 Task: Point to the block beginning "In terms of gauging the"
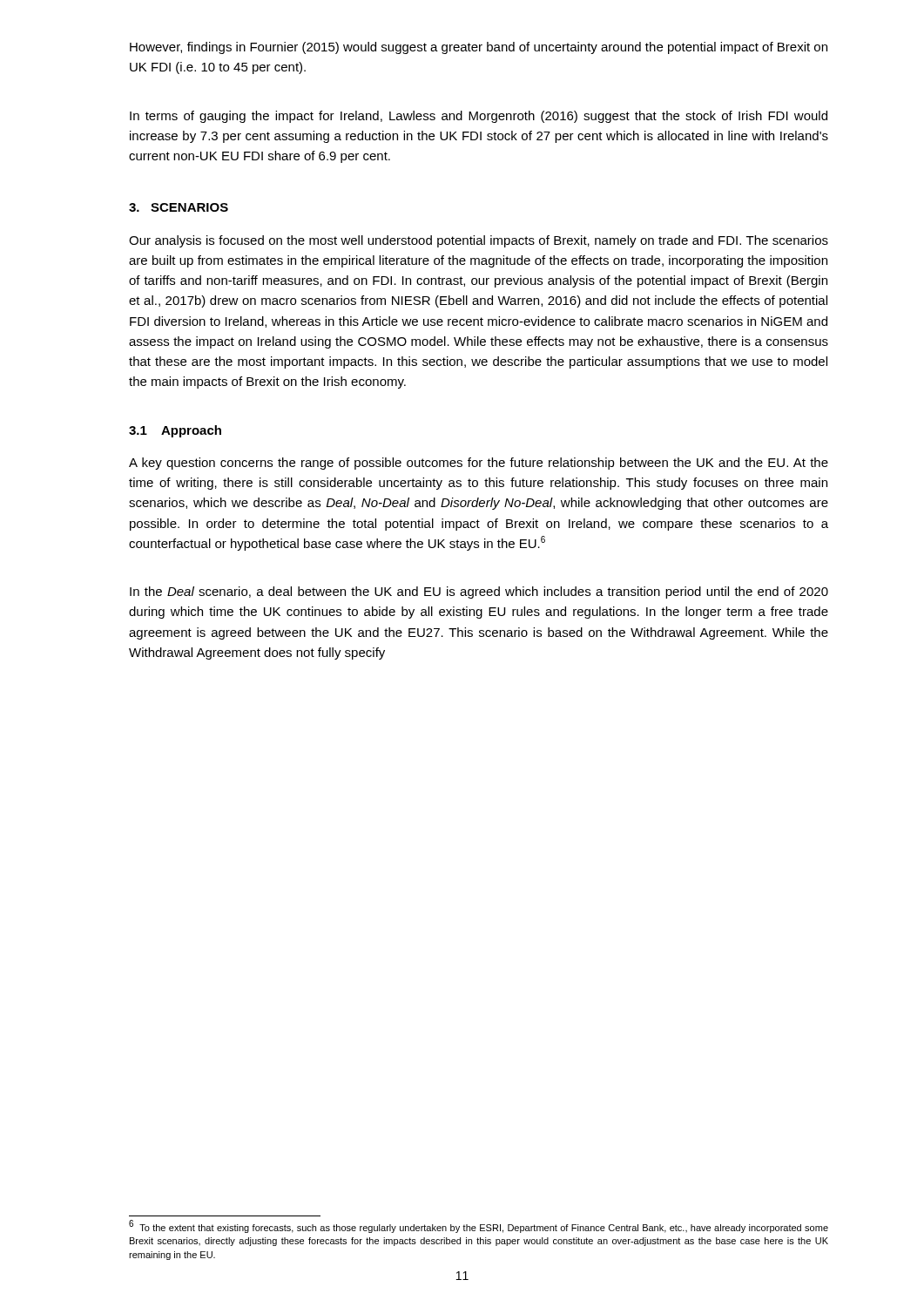point(479,135)
